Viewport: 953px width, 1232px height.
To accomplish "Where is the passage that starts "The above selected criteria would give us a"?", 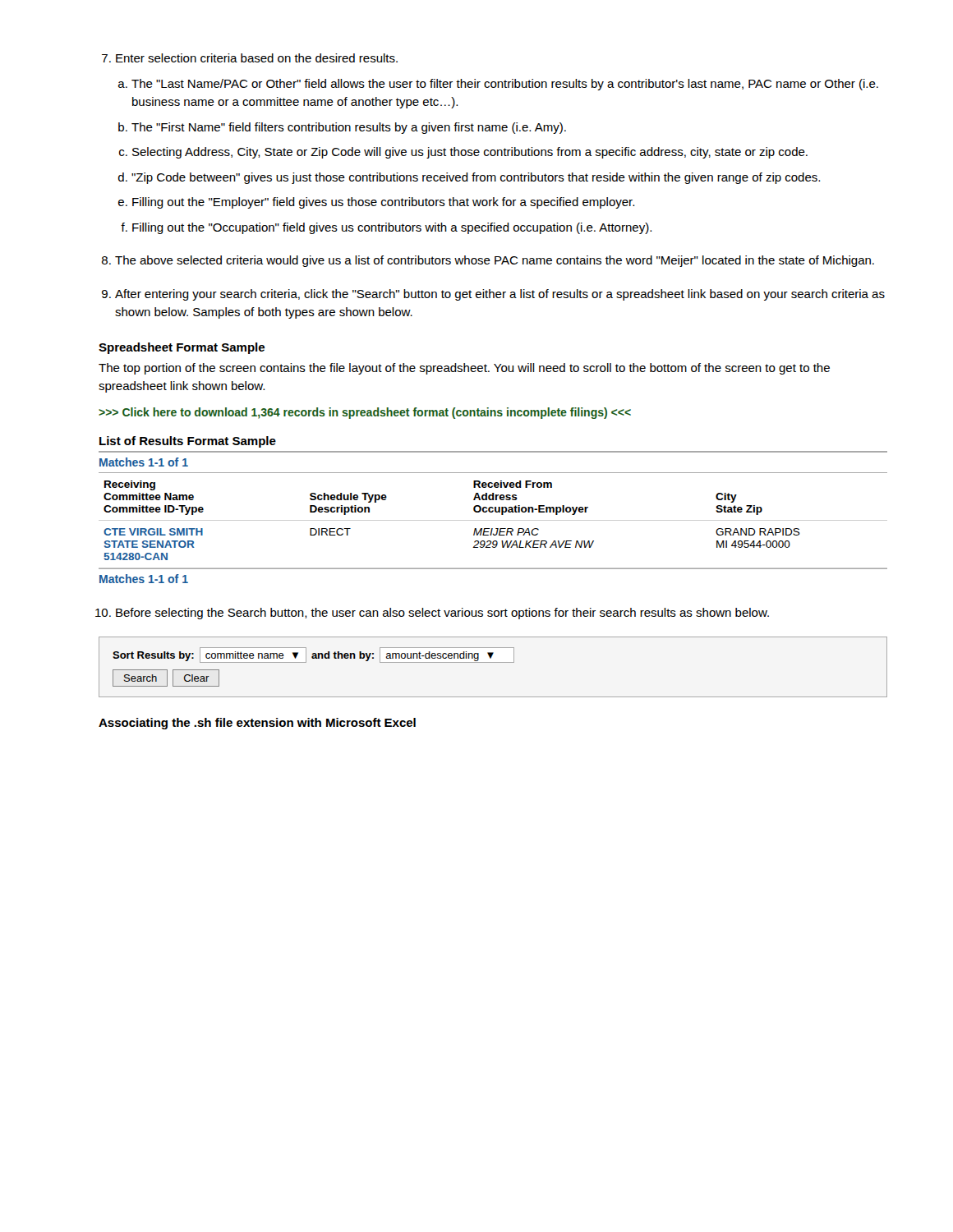I will [495, 260].
